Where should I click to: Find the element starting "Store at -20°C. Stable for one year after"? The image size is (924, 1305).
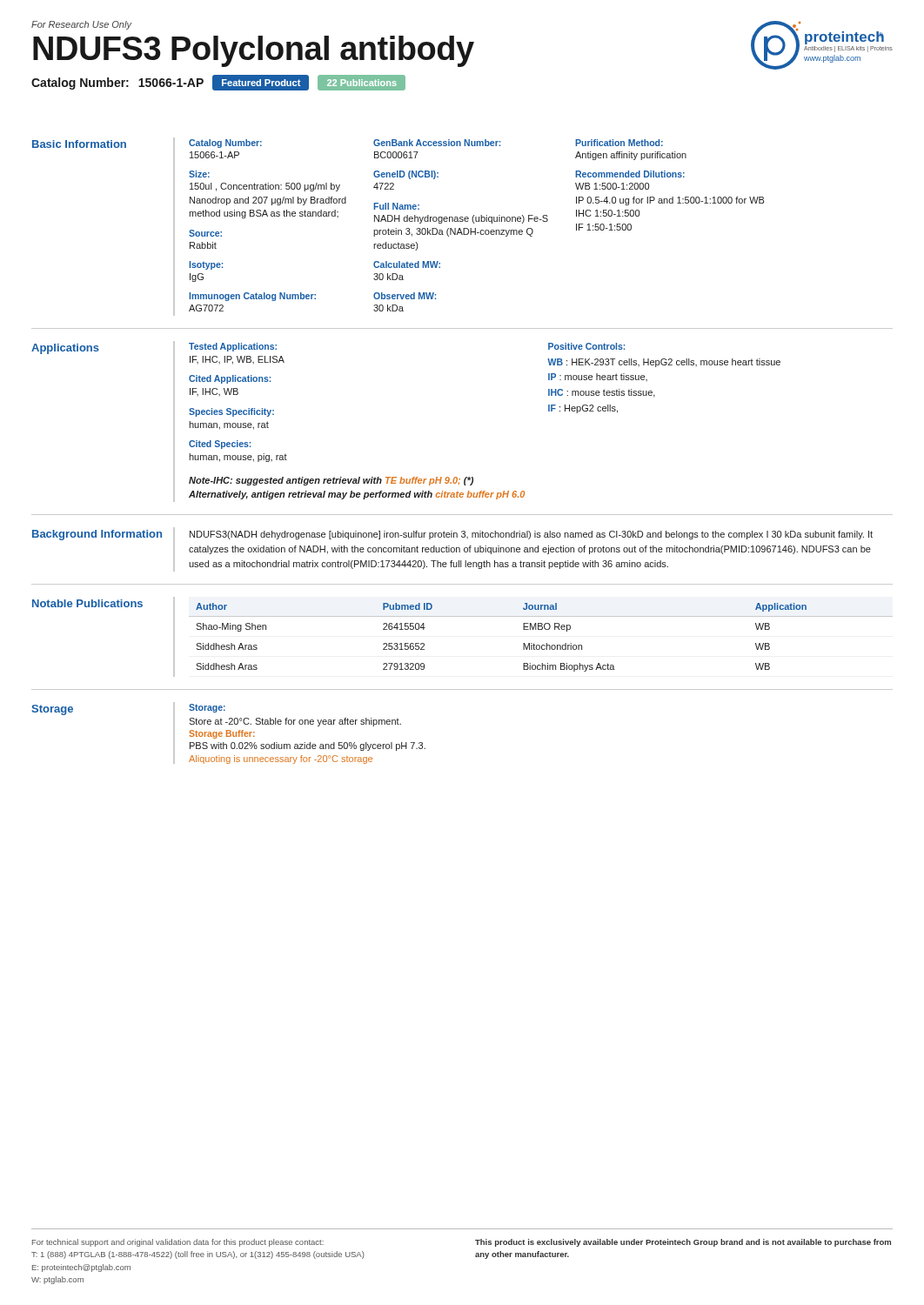(x=295, y=721)
